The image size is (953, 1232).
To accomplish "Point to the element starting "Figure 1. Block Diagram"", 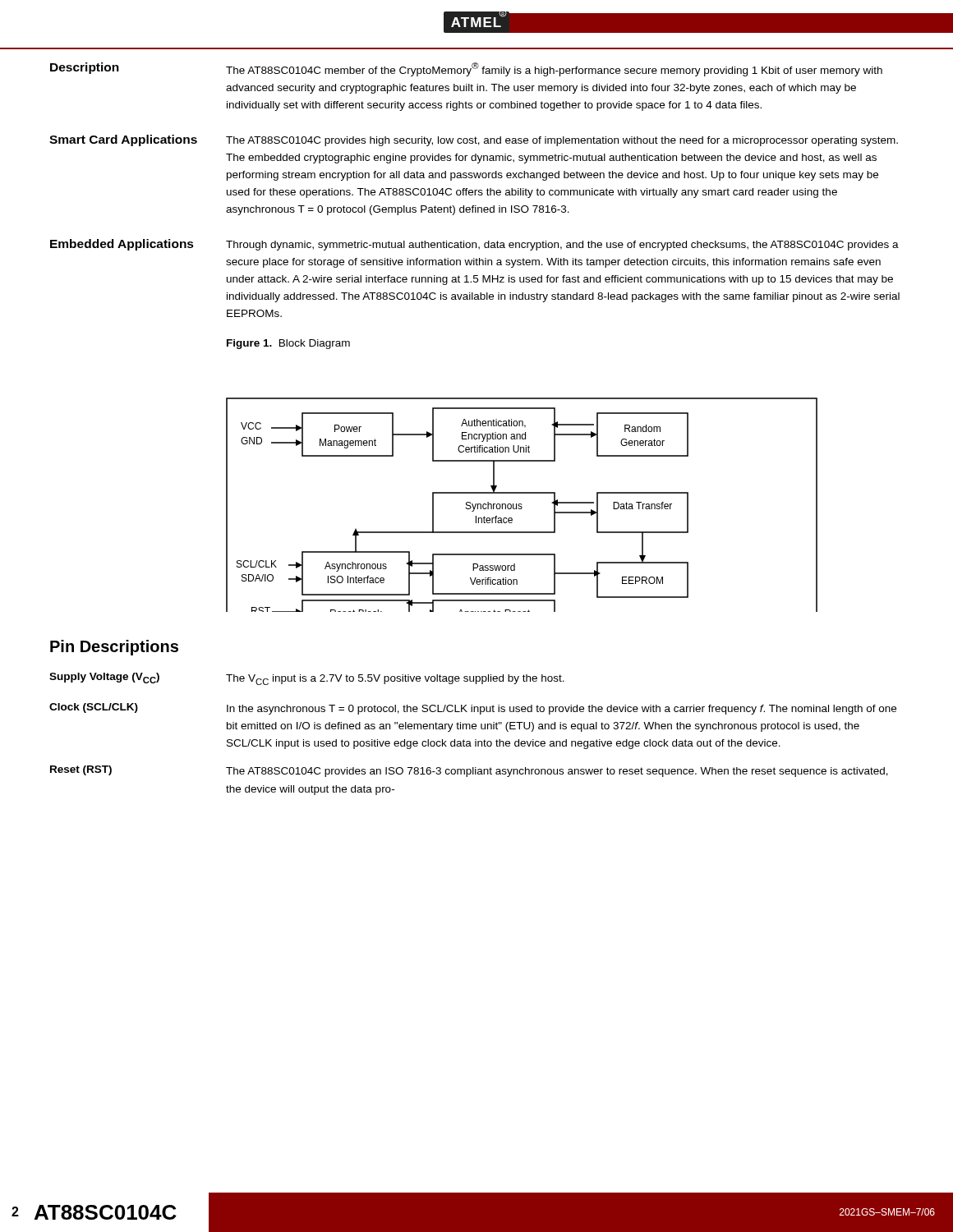I will click(x=288, y=343).
